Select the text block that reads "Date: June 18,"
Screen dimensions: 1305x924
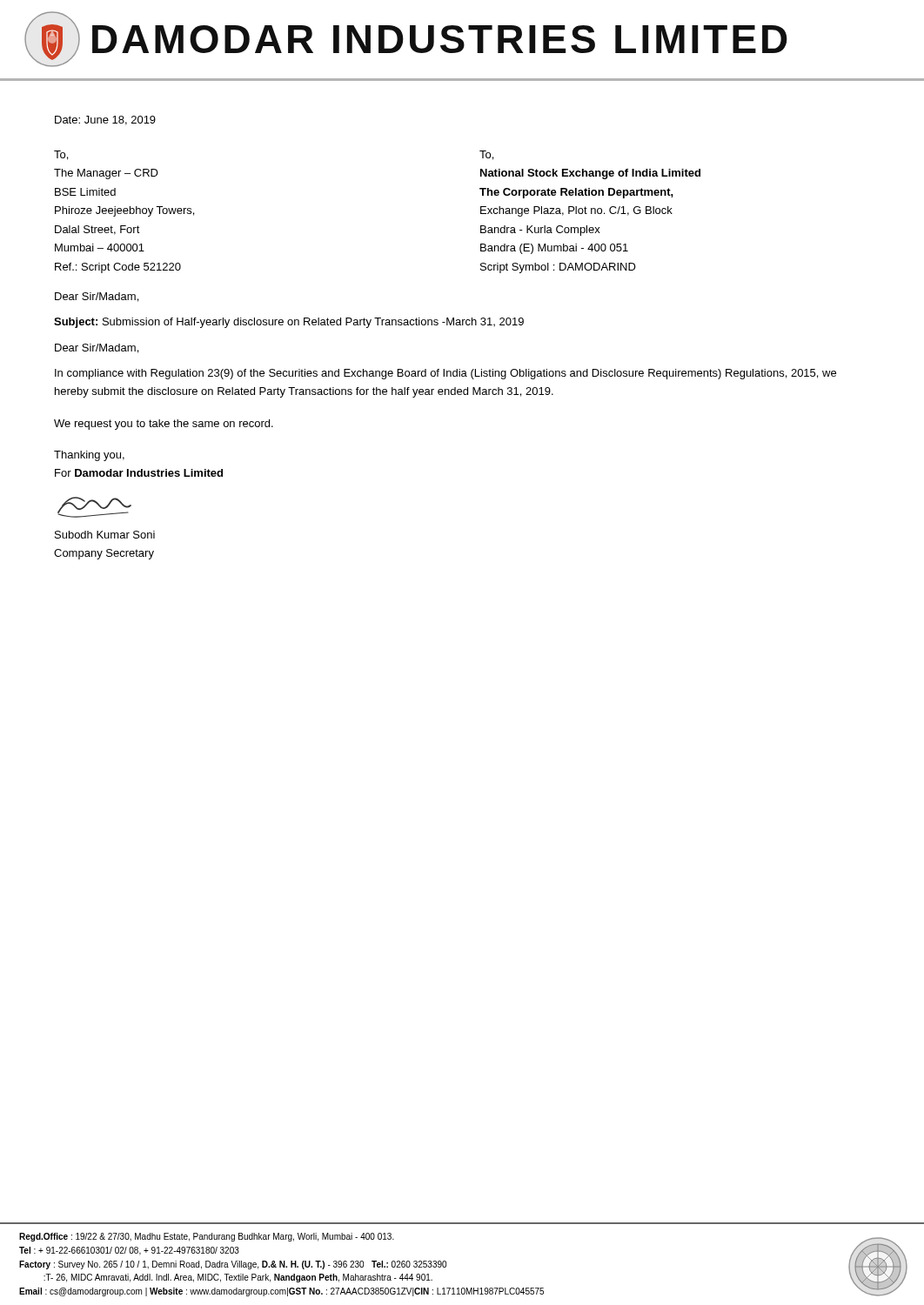click(x=105, y=120)
